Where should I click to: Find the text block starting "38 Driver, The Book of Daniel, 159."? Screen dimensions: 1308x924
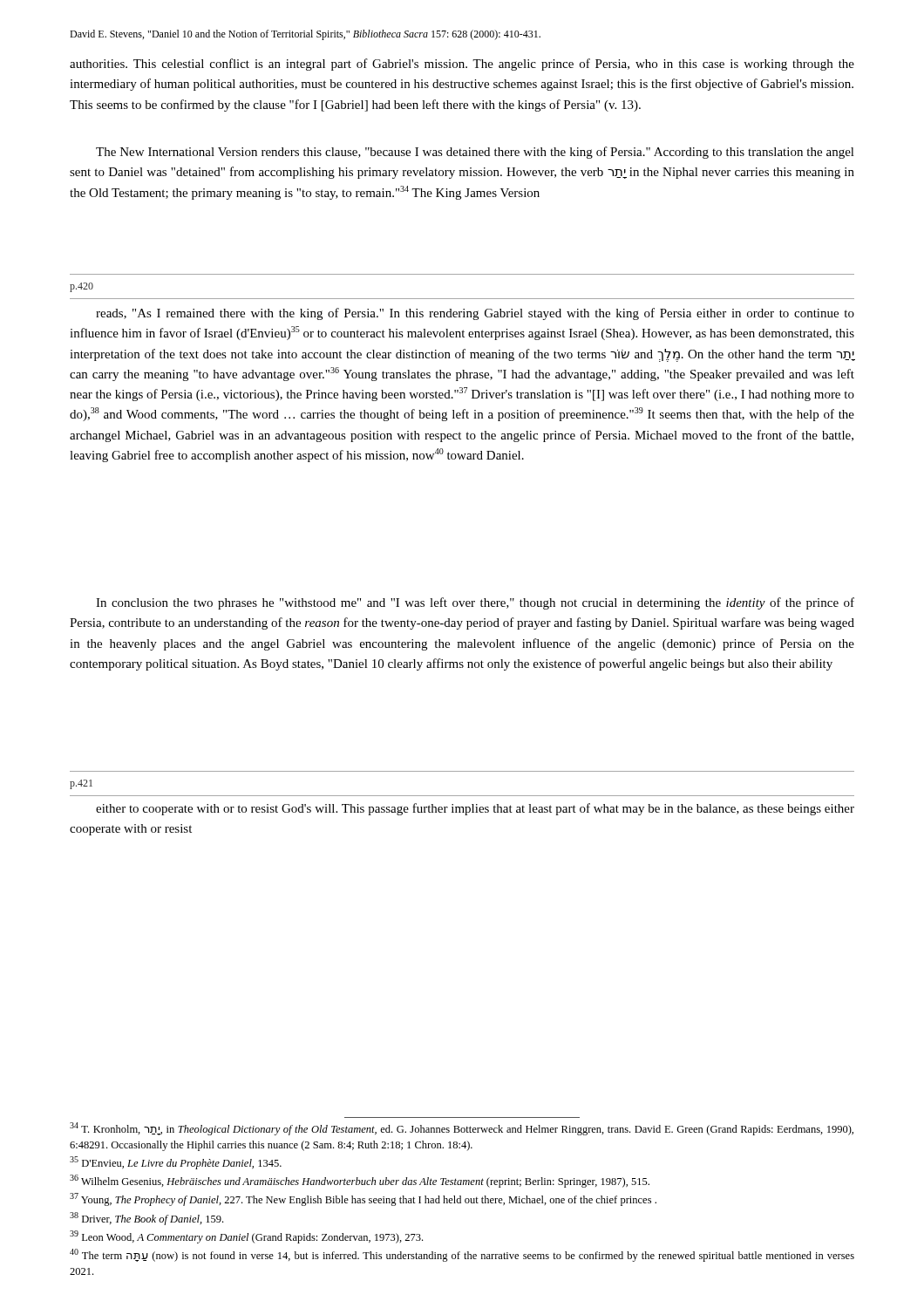pyautogui.click(x=147, y=1218)
